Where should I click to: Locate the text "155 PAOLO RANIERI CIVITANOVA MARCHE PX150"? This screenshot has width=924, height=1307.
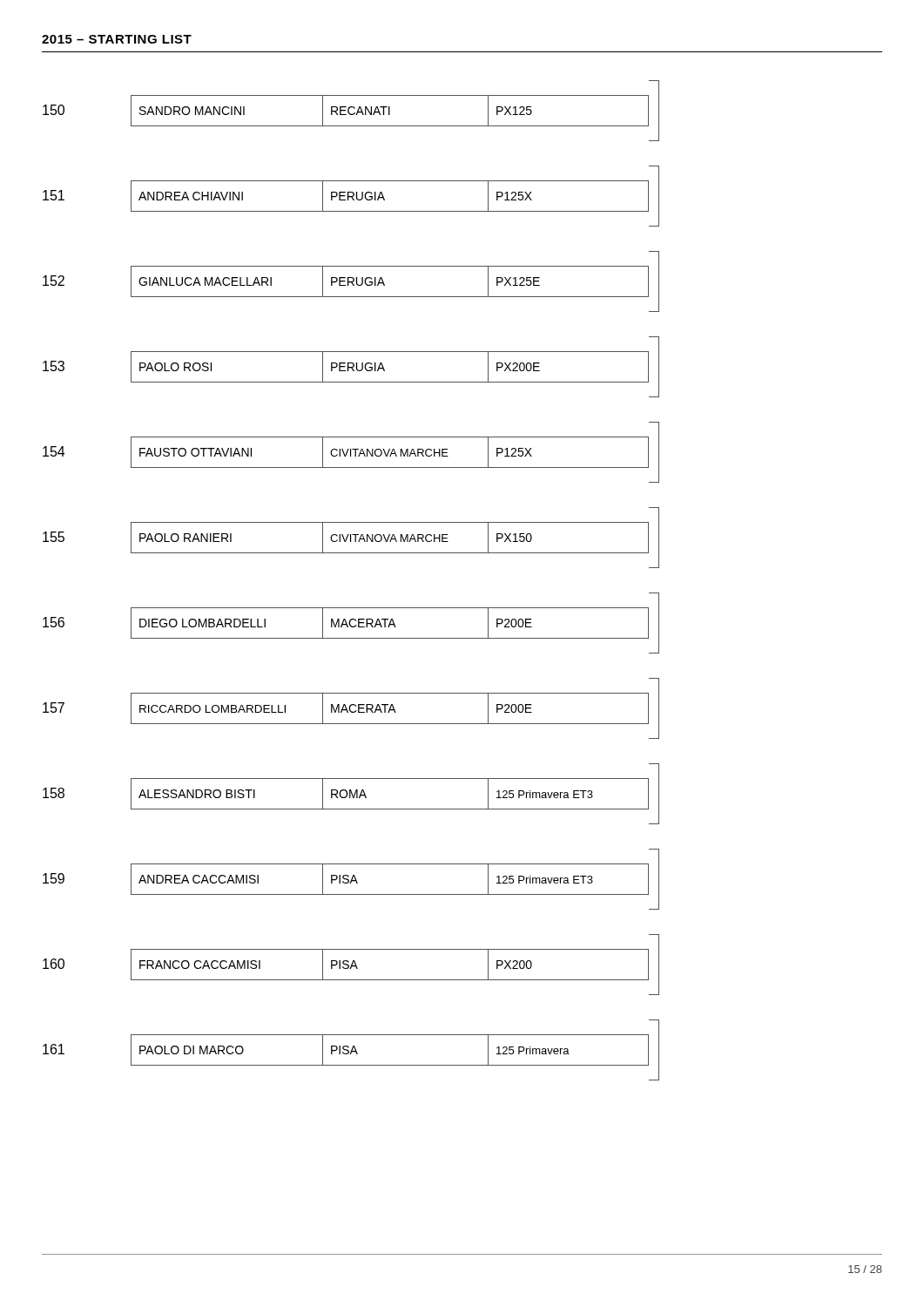(x=351, y=538)
